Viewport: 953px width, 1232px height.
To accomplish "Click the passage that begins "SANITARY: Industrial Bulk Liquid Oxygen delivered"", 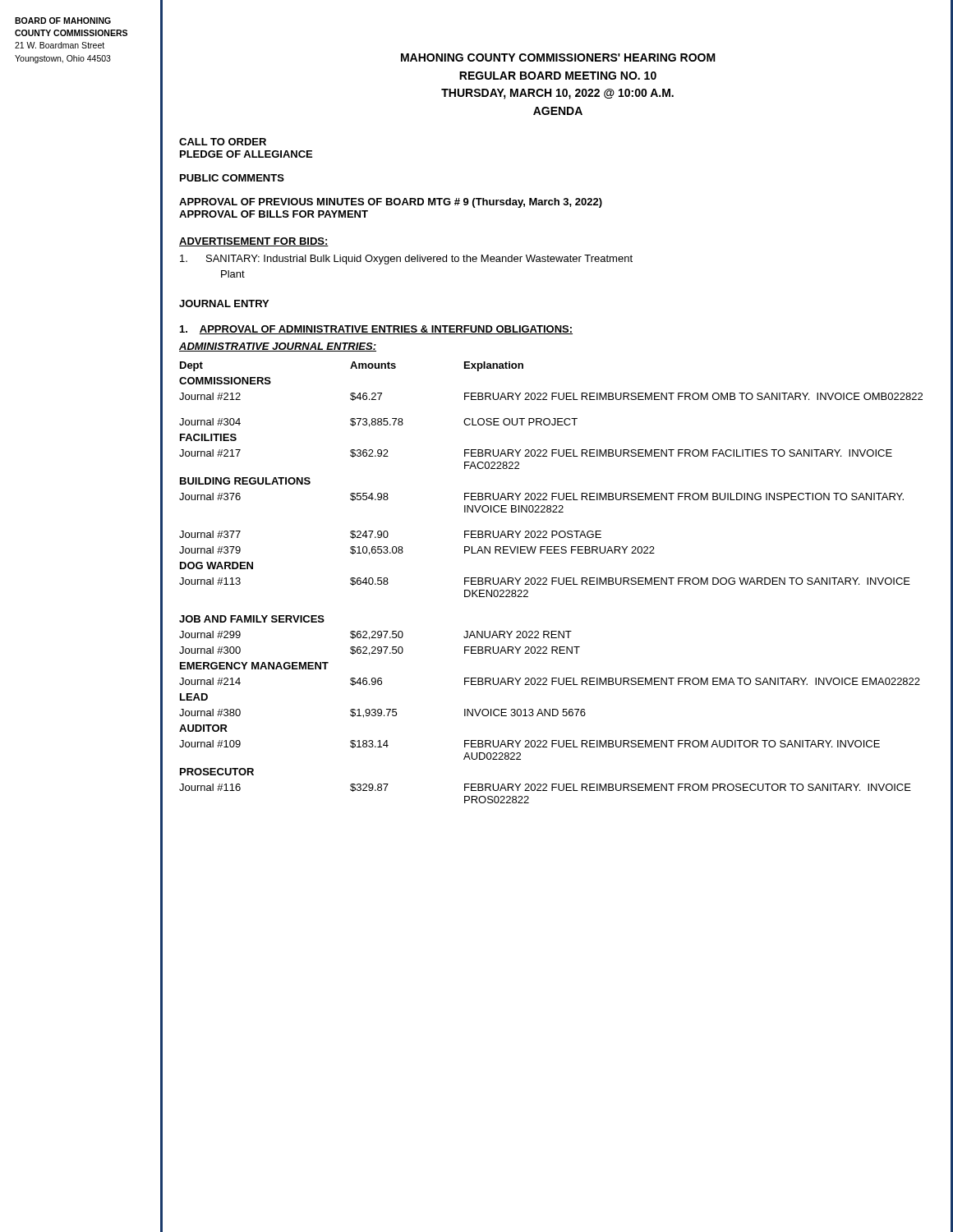I will [558, 266].
